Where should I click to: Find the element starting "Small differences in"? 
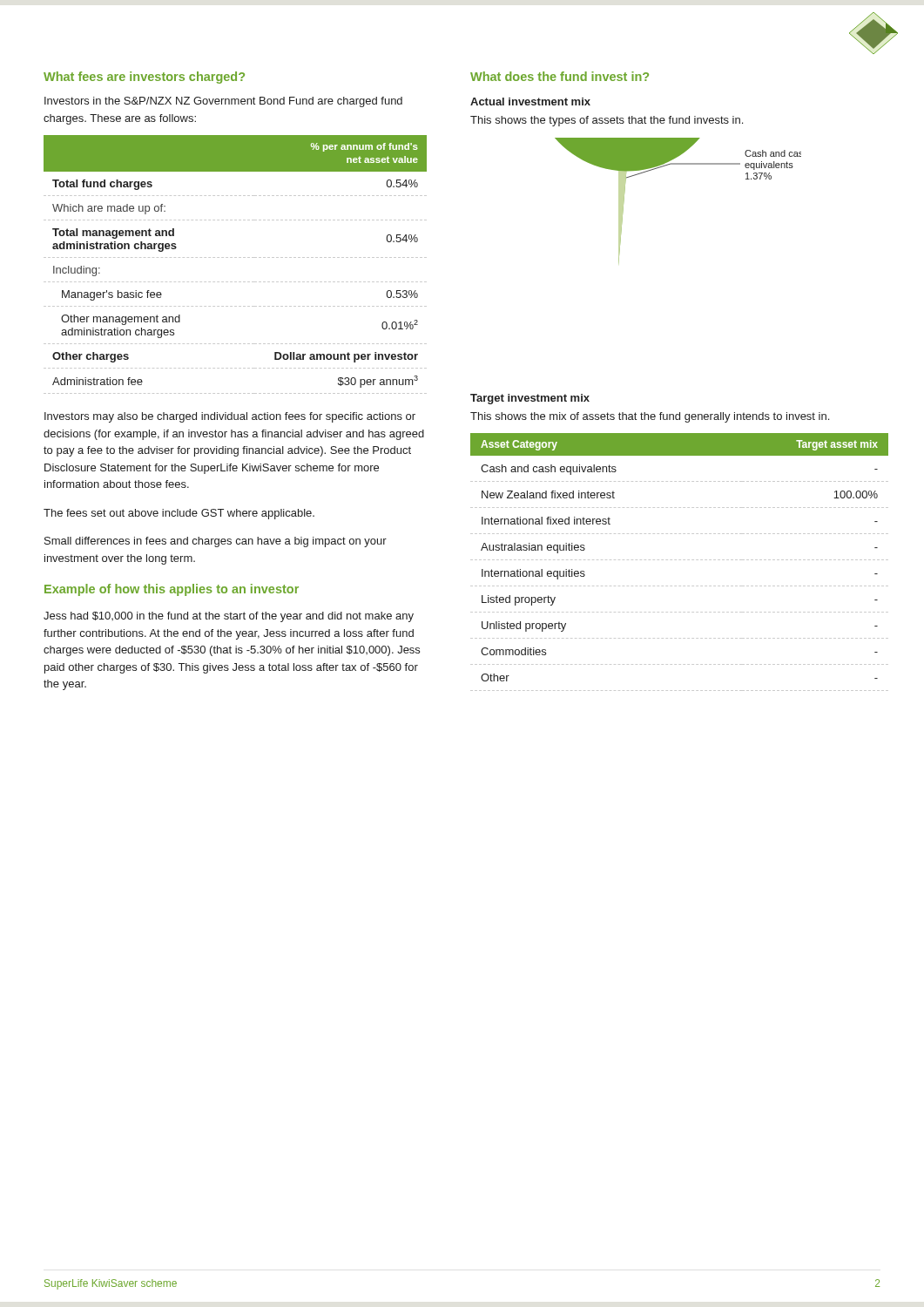[x=235, y=550]
